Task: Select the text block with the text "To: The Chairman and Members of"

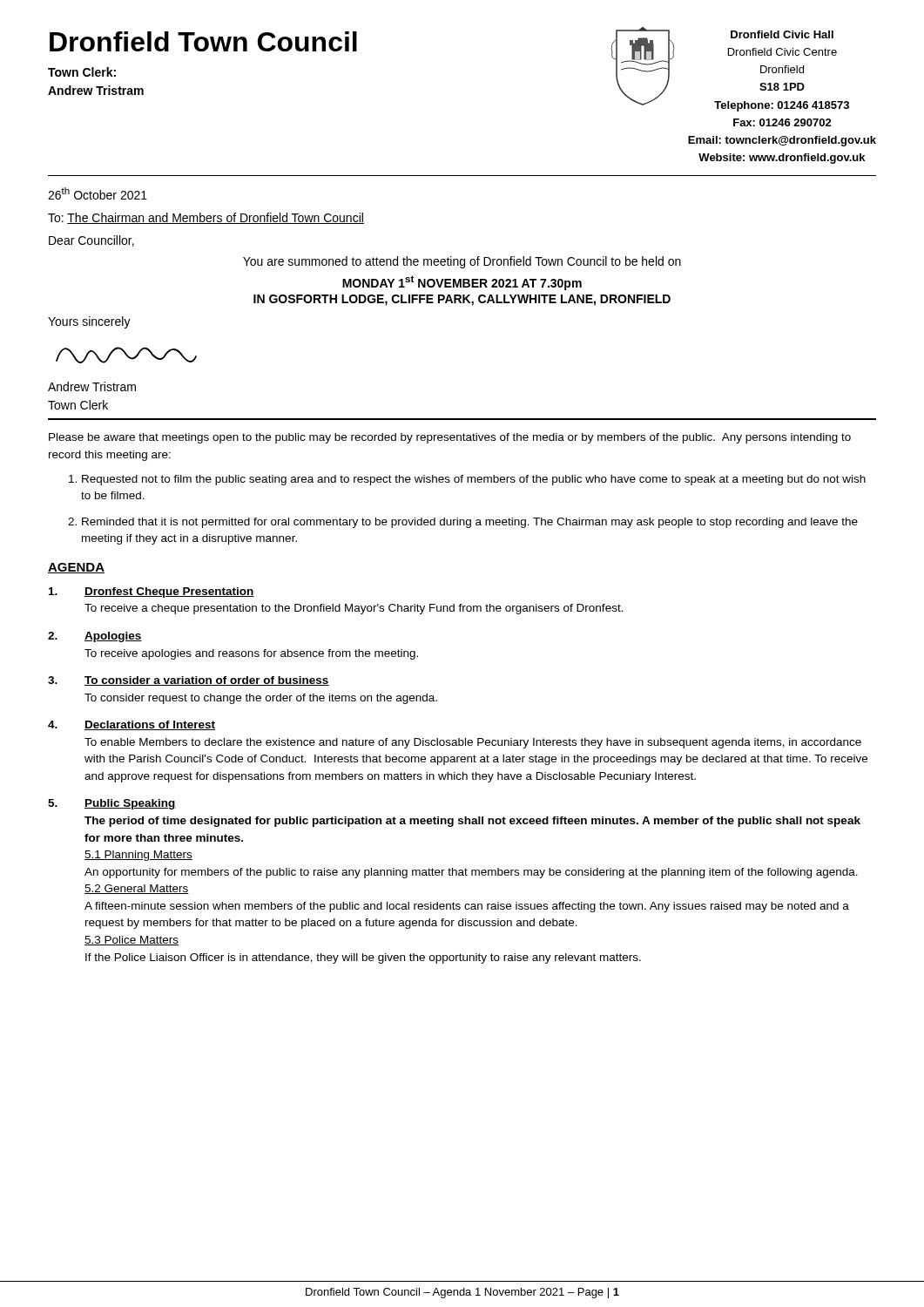Action: [206, 218]
